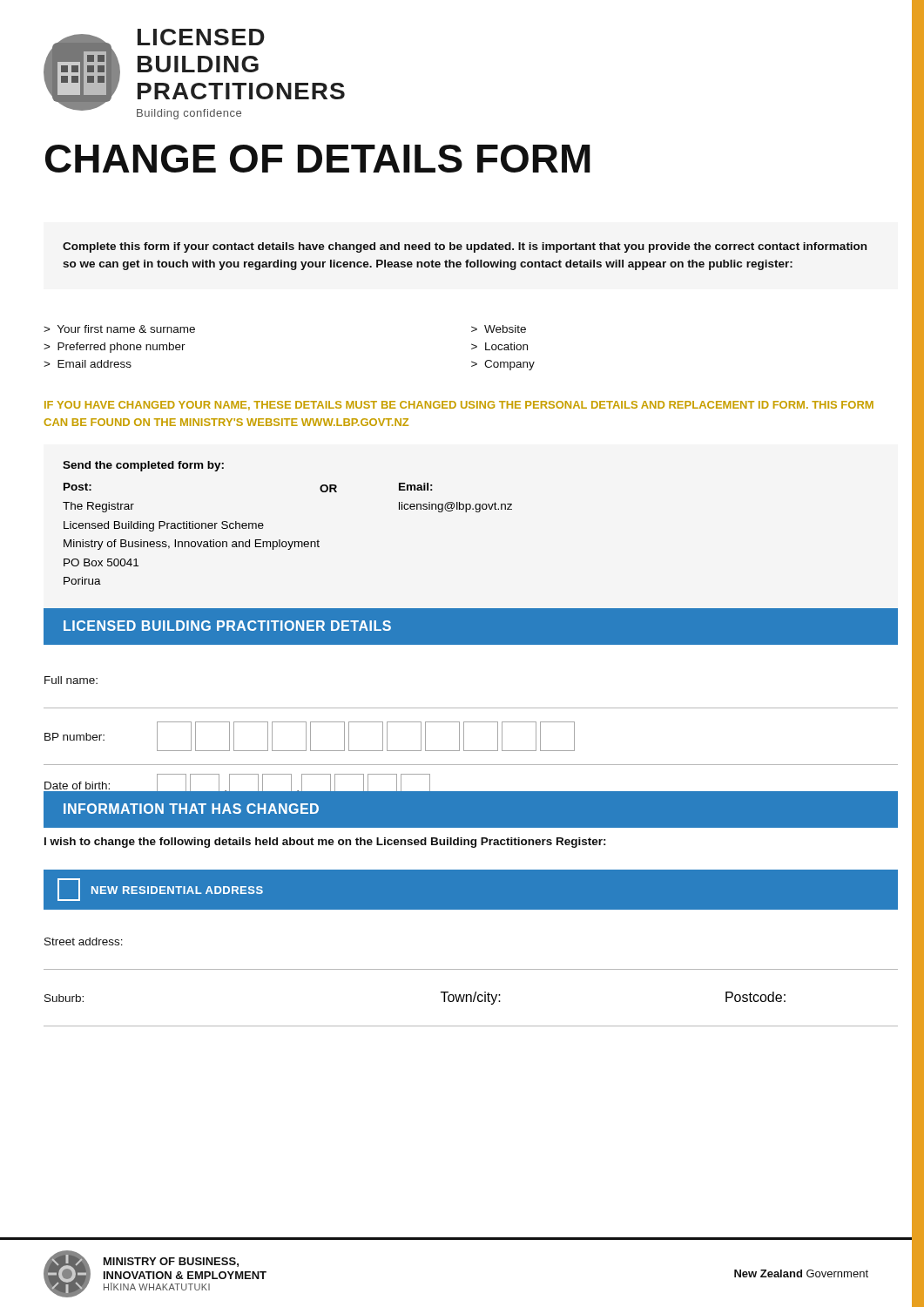Locate the block of text that opens with "I wish to change the following"

pyautogui.click(x=325, y=841)
